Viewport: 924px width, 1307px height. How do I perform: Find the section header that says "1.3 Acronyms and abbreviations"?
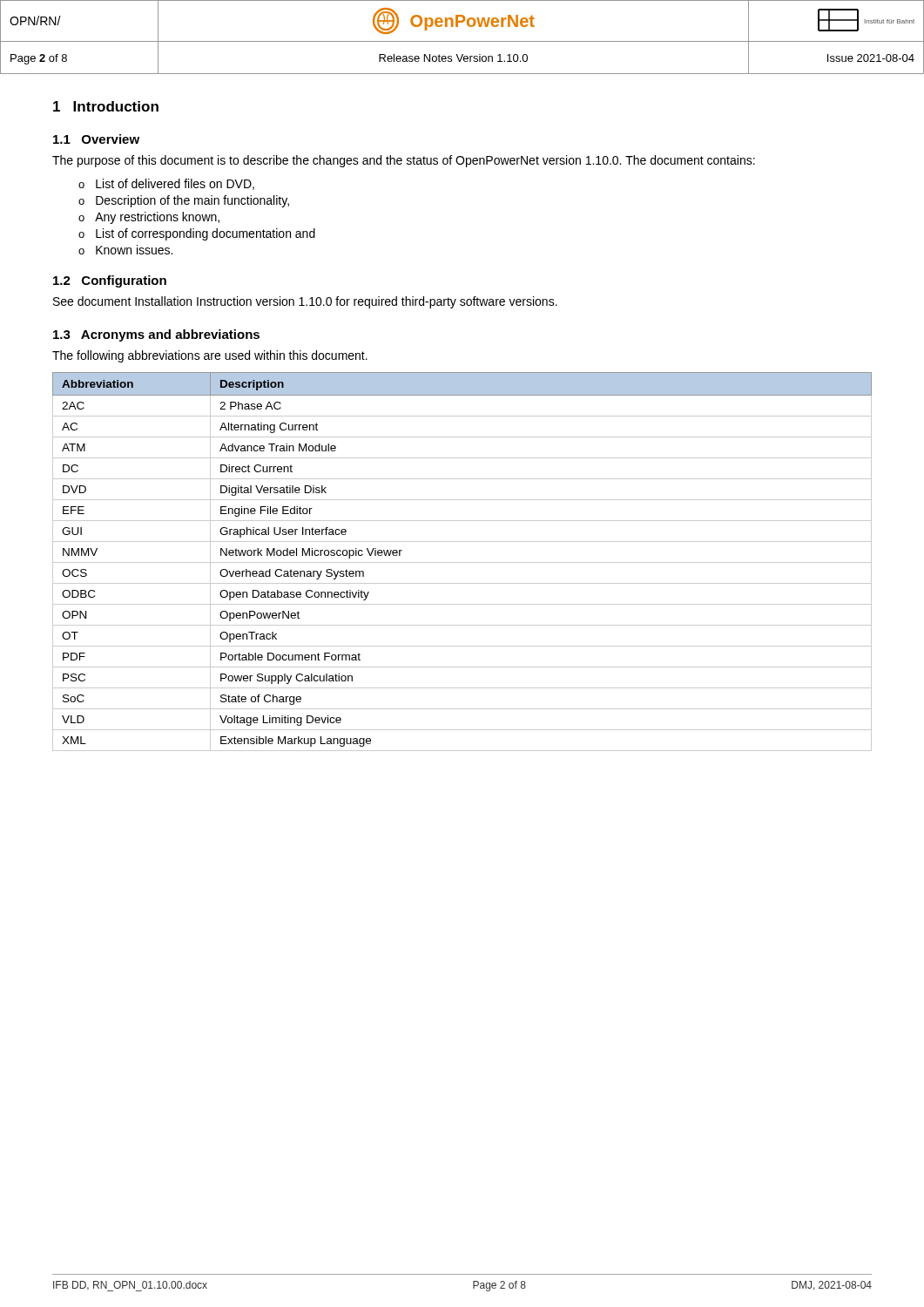[156, 335]
